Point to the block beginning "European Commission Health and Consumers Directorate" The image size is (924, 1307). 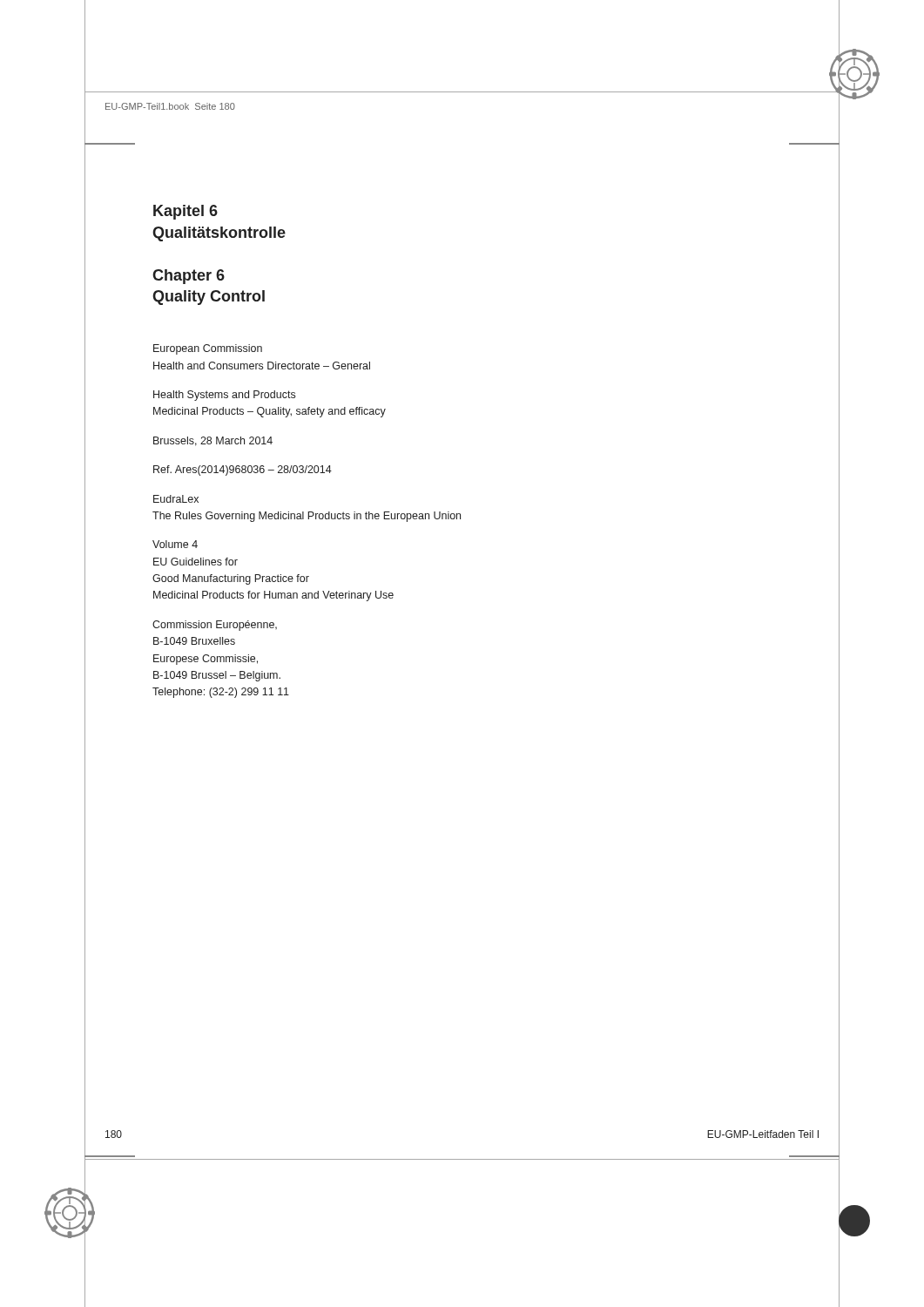(x=262, y=357)
